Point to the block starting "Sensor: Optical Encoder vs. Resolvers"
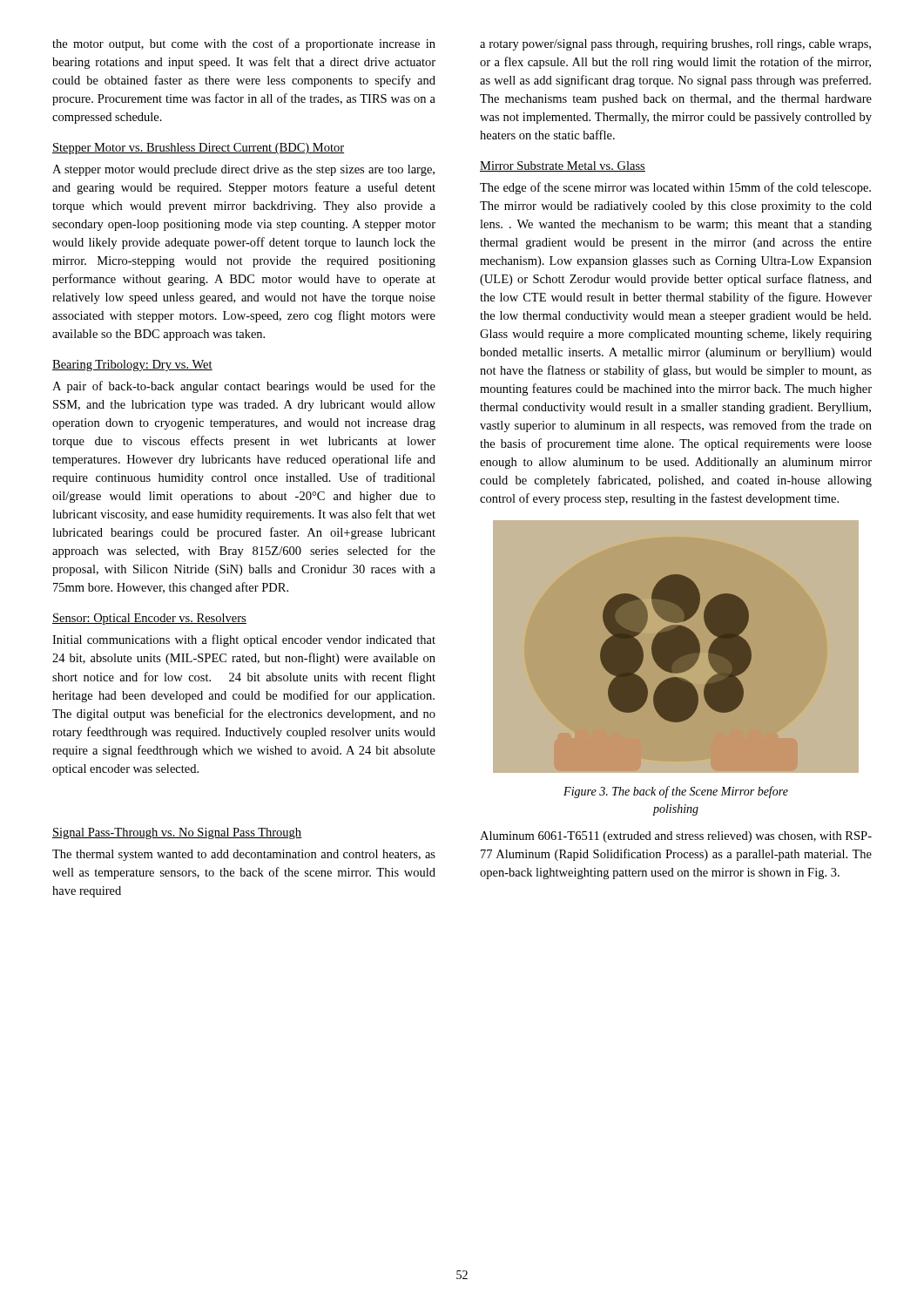Image resolution: width=924 pixels, height=1307 pixels. pyautogui.click(x=244, y=619)
